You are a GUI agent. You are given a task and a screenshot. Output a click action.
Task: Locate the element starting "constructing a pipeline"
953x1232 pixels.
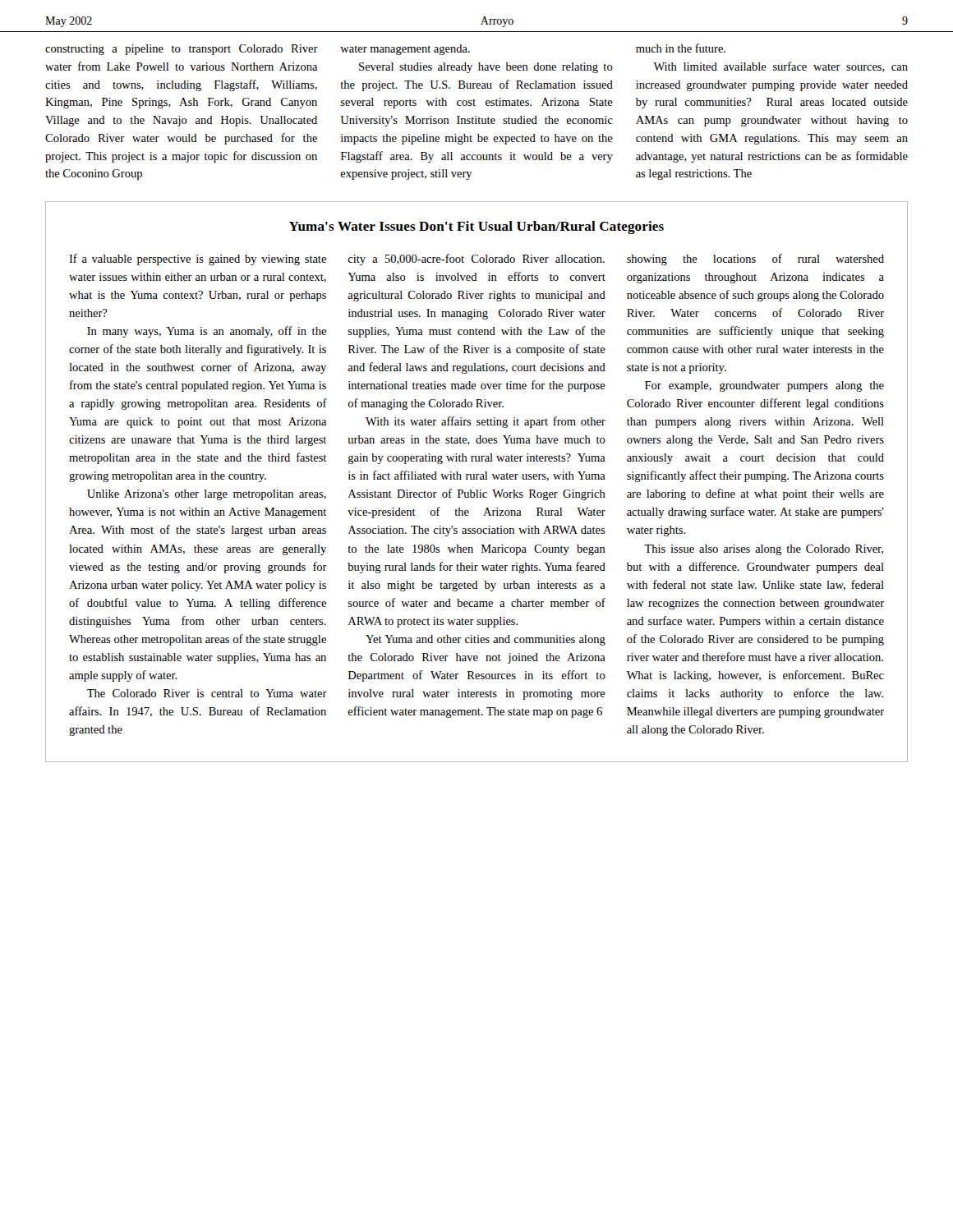point(181,112)
